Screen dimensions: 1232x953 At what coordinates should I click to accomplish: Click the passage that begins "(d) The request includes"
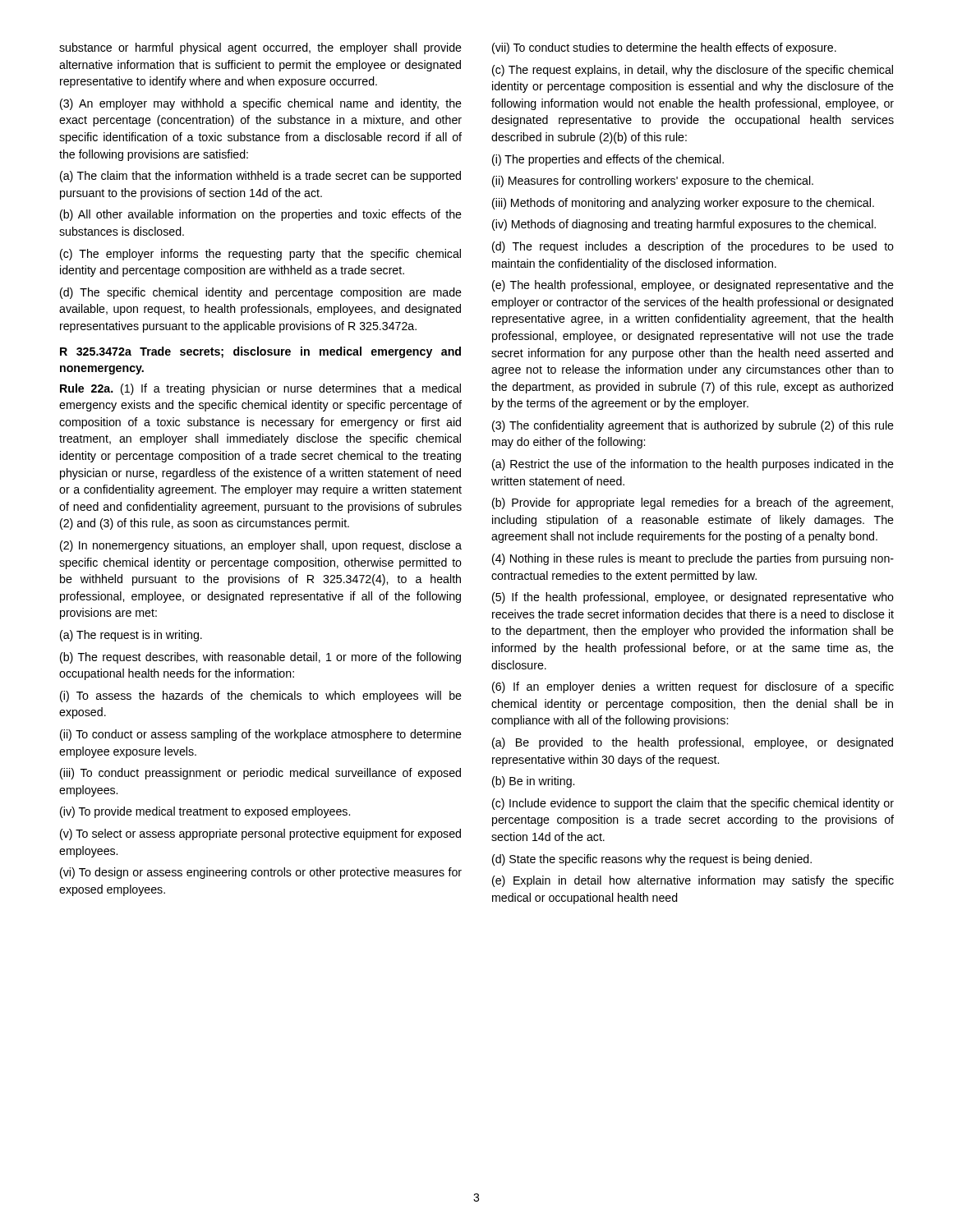[x=693, y=255]
